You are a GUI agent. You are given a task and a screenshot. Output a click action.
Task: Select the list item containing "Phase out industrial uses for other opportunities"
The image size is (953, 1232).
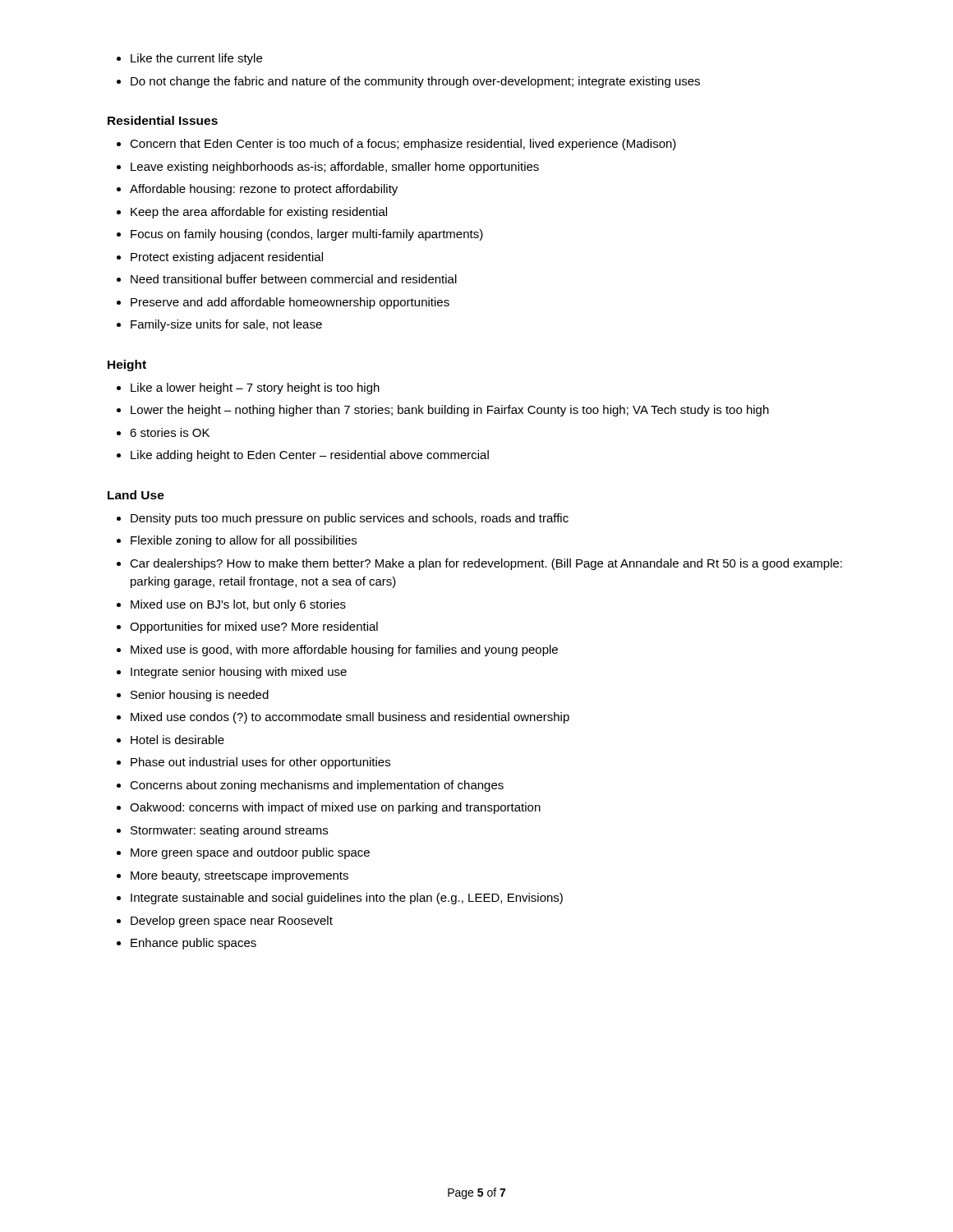tap(260, 762)
